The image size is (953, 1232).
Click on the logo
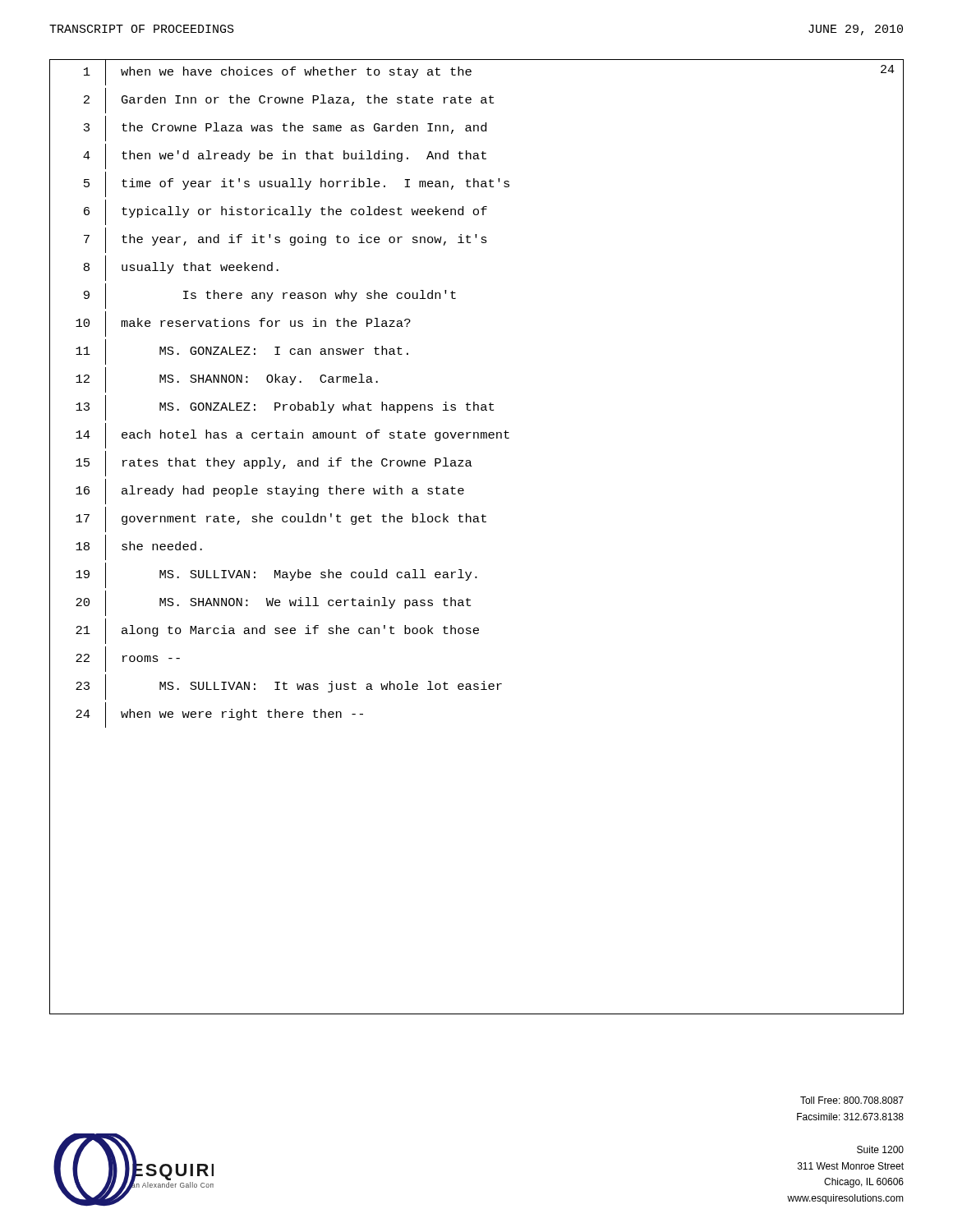pos(131,1170)
